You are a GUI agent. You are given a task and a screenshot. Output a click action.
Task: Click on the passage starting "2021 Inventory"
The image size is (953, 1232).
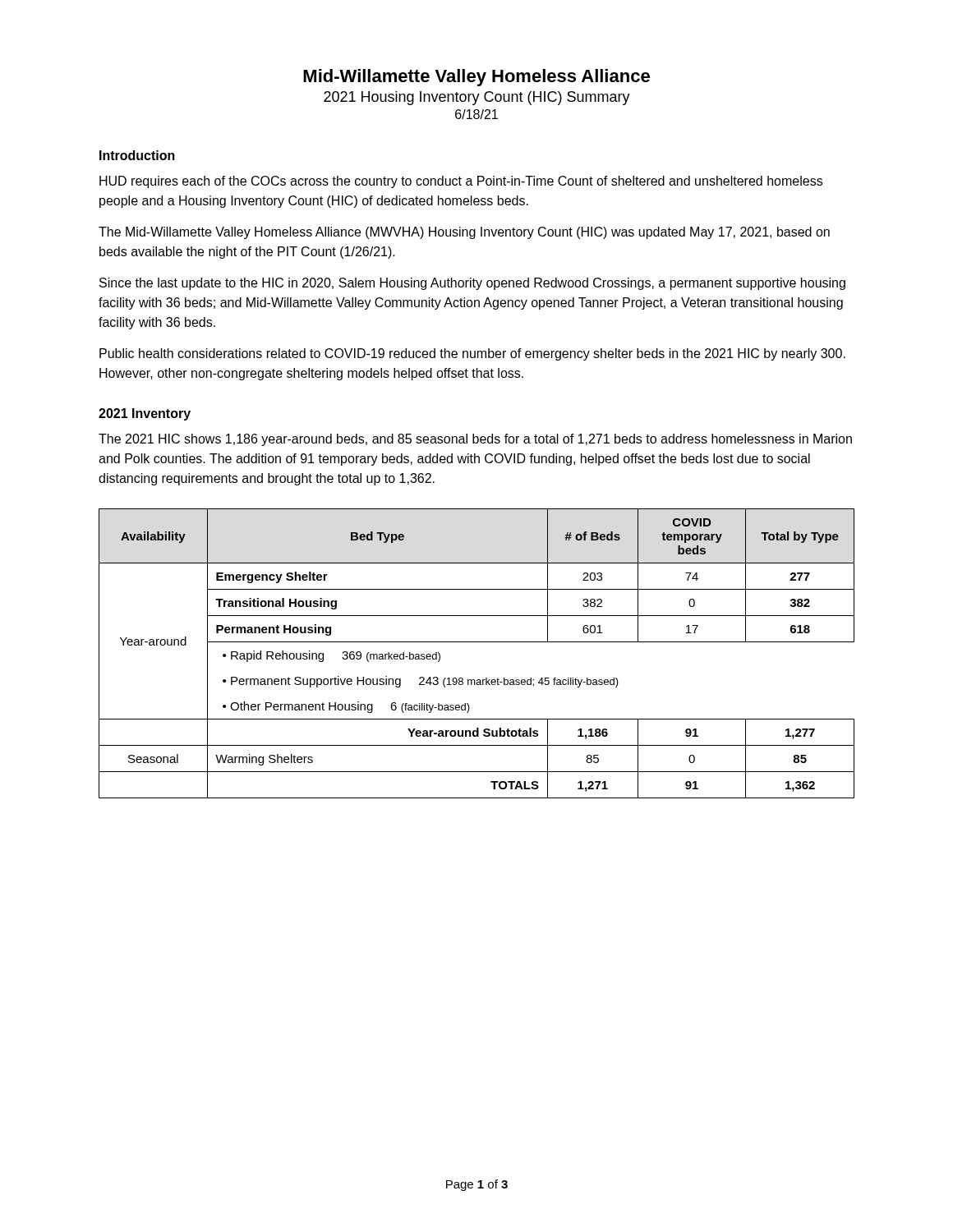(145, 414)
